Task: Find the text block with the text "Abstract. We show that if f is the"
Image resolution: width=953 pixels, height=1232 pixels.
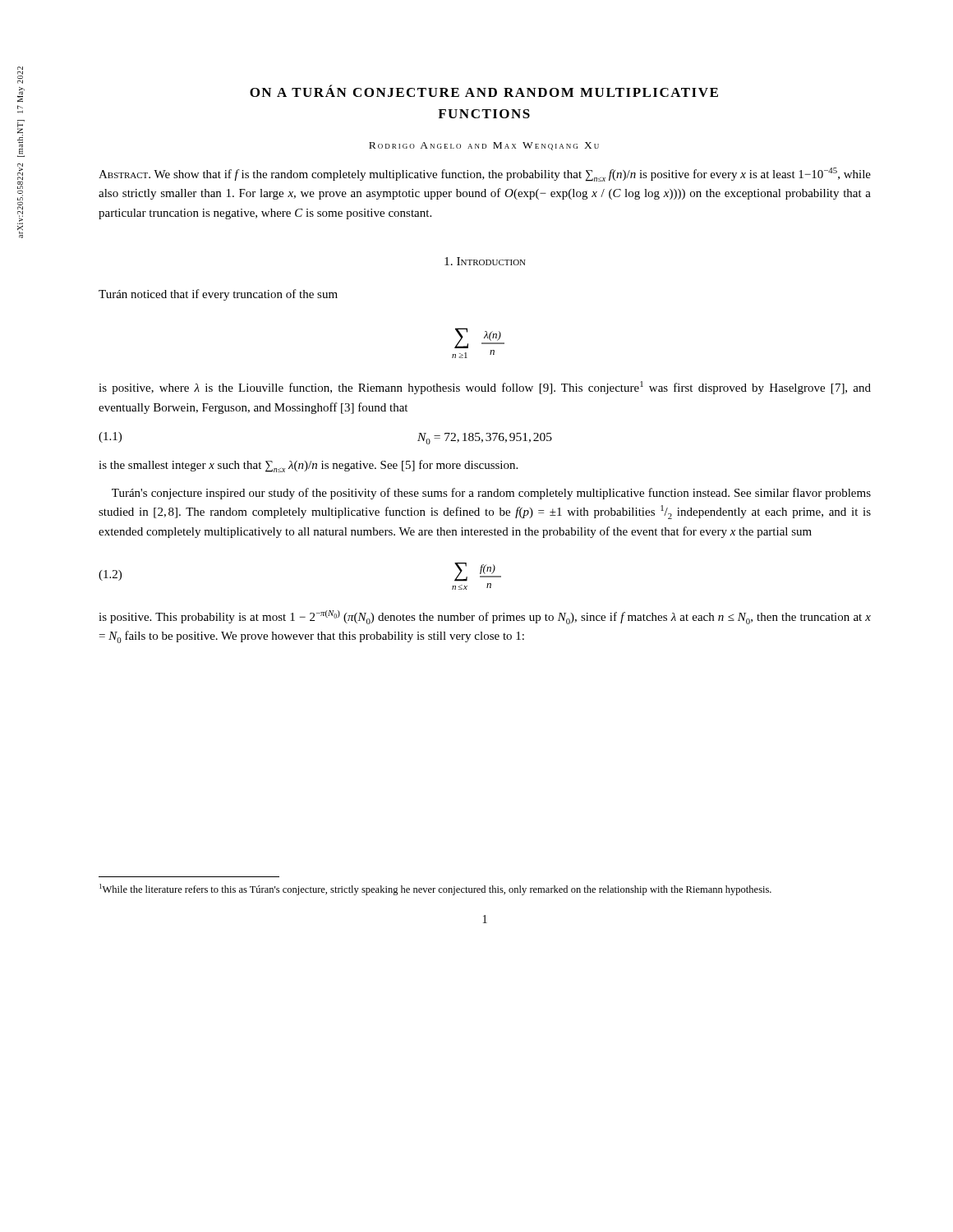Action: tap(485, 192)
